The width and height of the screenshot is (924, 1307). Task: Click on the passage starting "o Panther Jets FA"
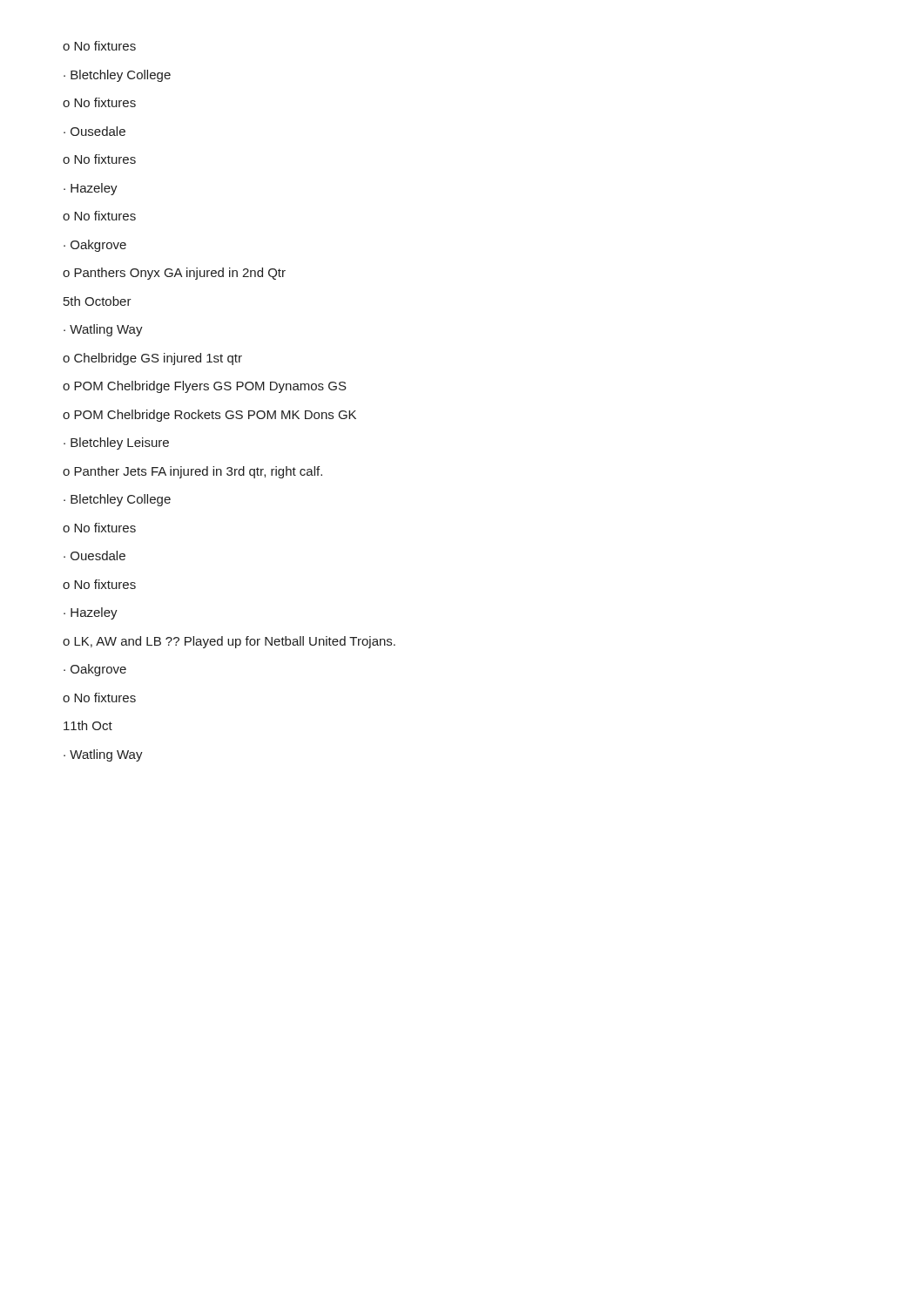point(193,471)
